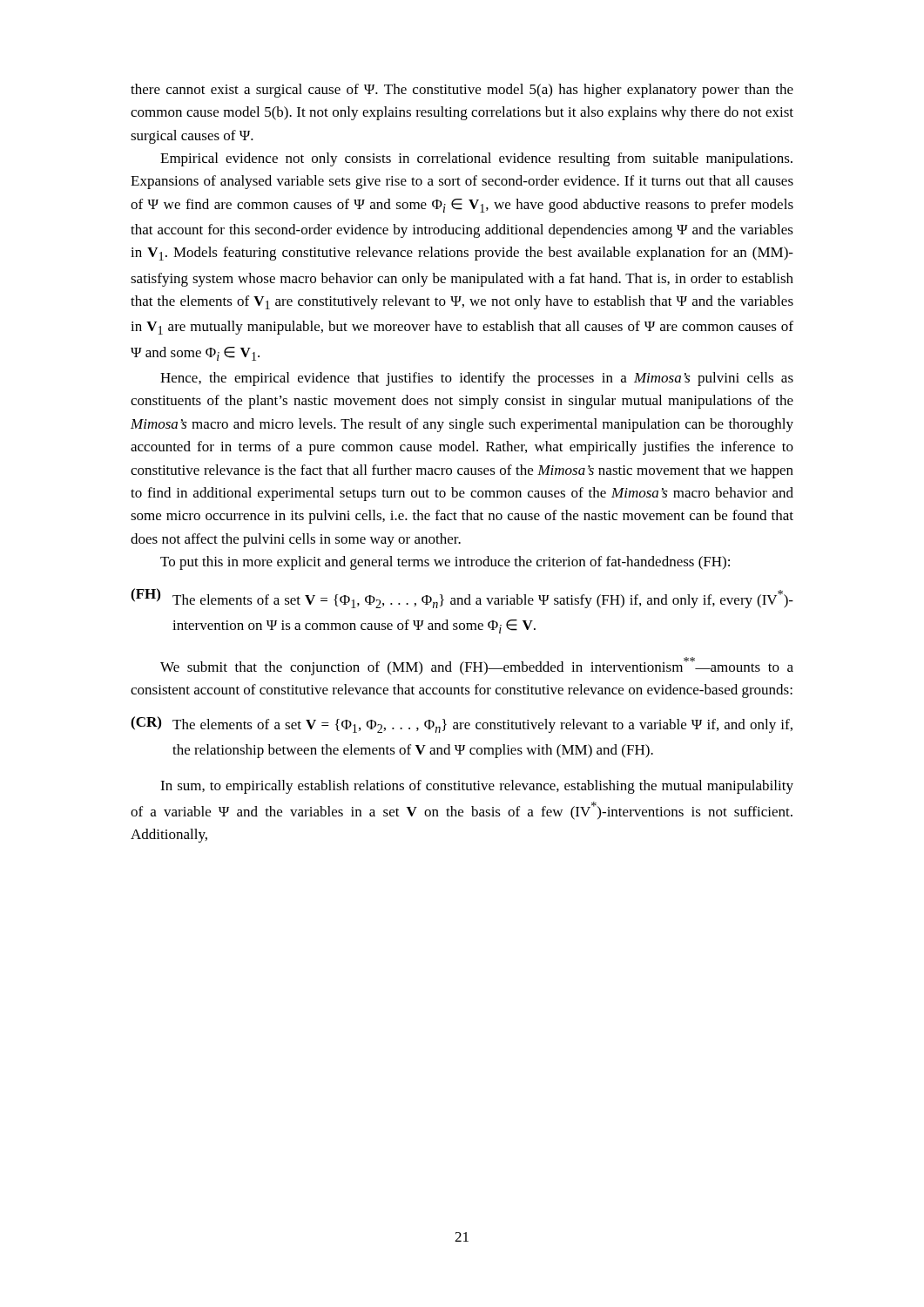Image resolution: width=924 pixels, height=1307 pixels.
Task: Select the element starting "(FH) The elements of a set V ="
Action: [x=462, y=613]
